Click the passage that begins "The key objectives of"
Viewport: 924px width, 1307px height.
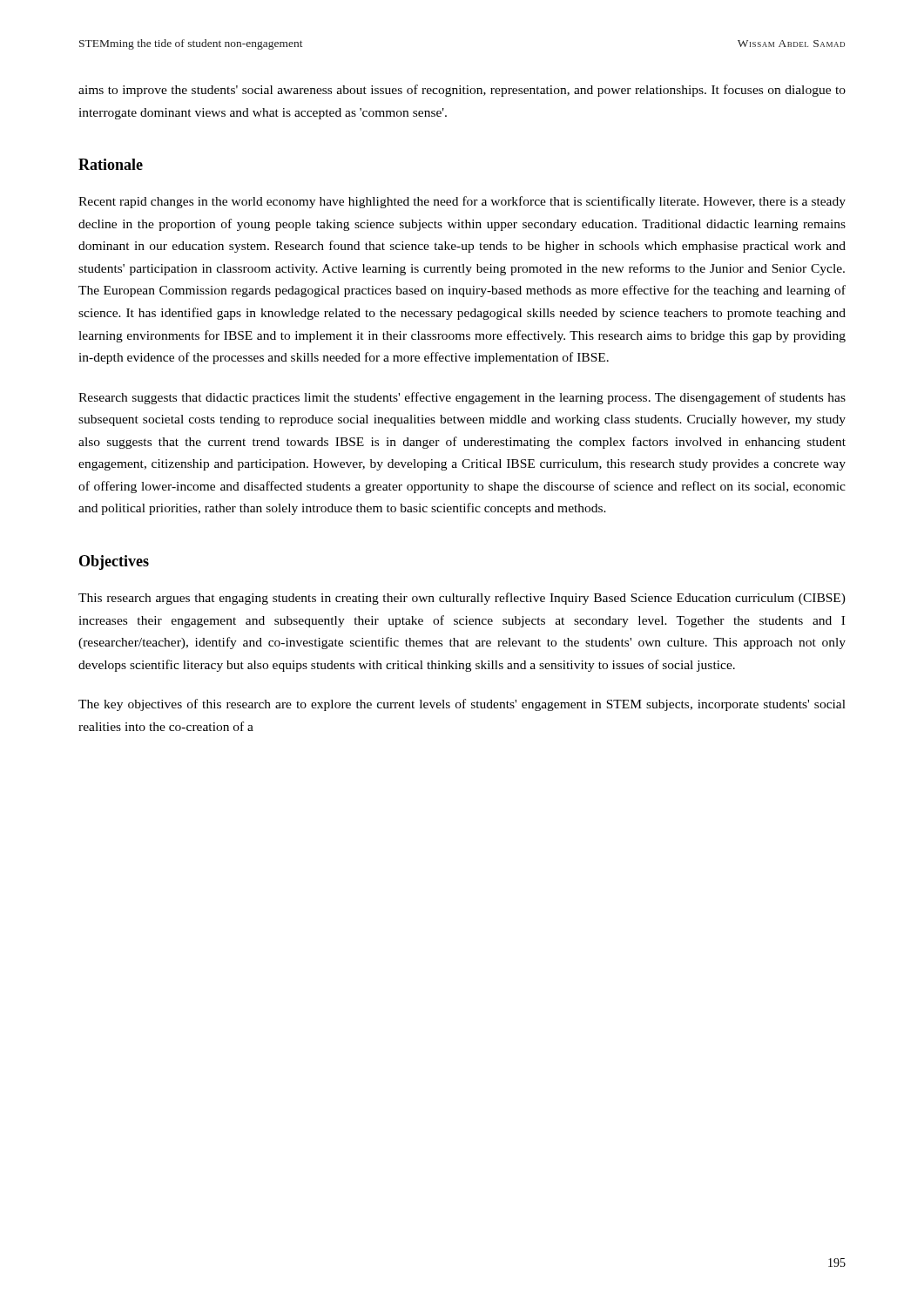click(x=462, y=715)
